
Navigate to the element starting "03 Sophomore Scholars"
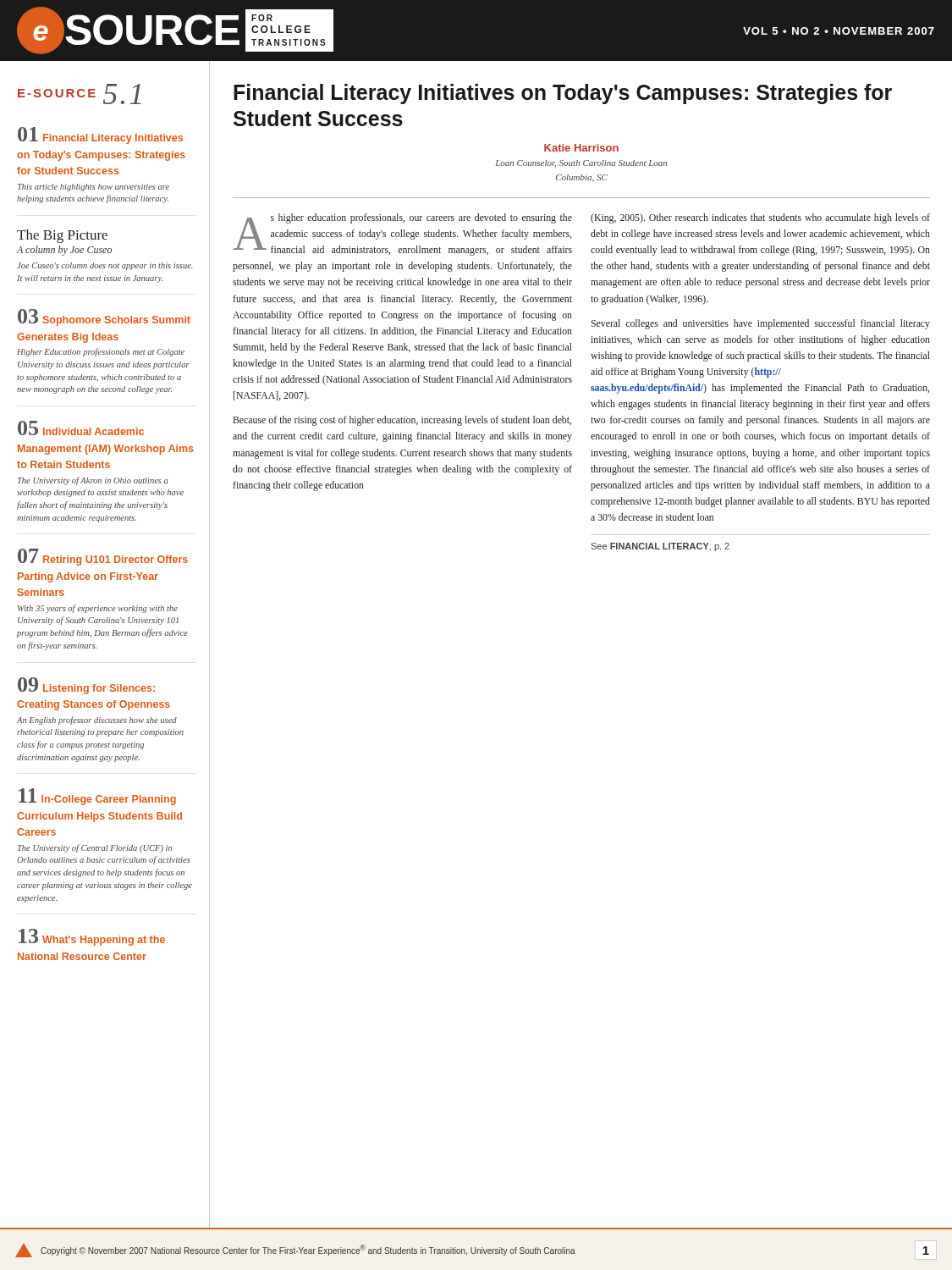click(106, 351)
